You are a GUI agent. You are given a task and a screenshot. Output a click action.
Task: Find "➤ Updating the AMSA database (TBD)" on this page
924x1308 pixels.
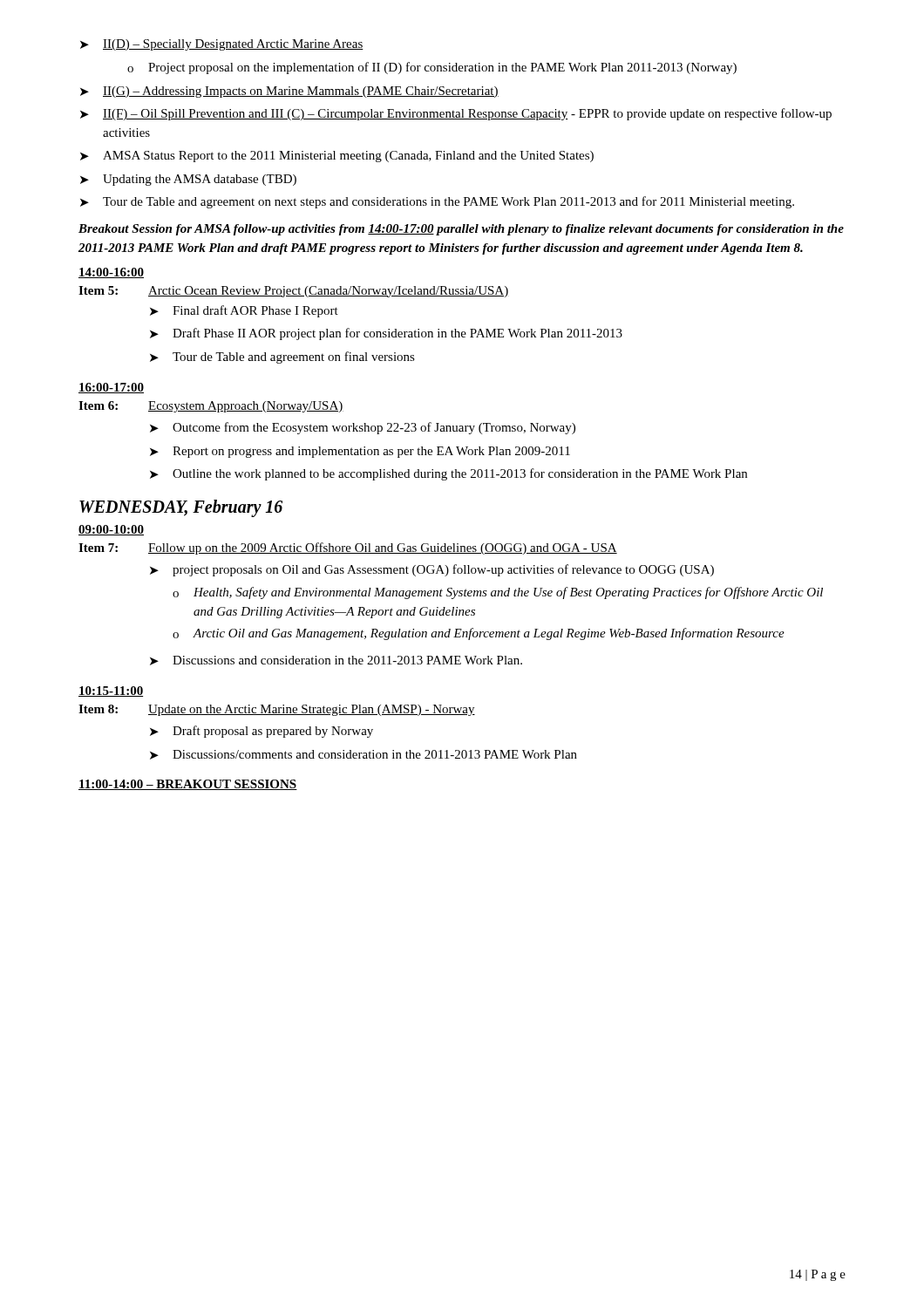pyautogui.click(x=188, y=180)
